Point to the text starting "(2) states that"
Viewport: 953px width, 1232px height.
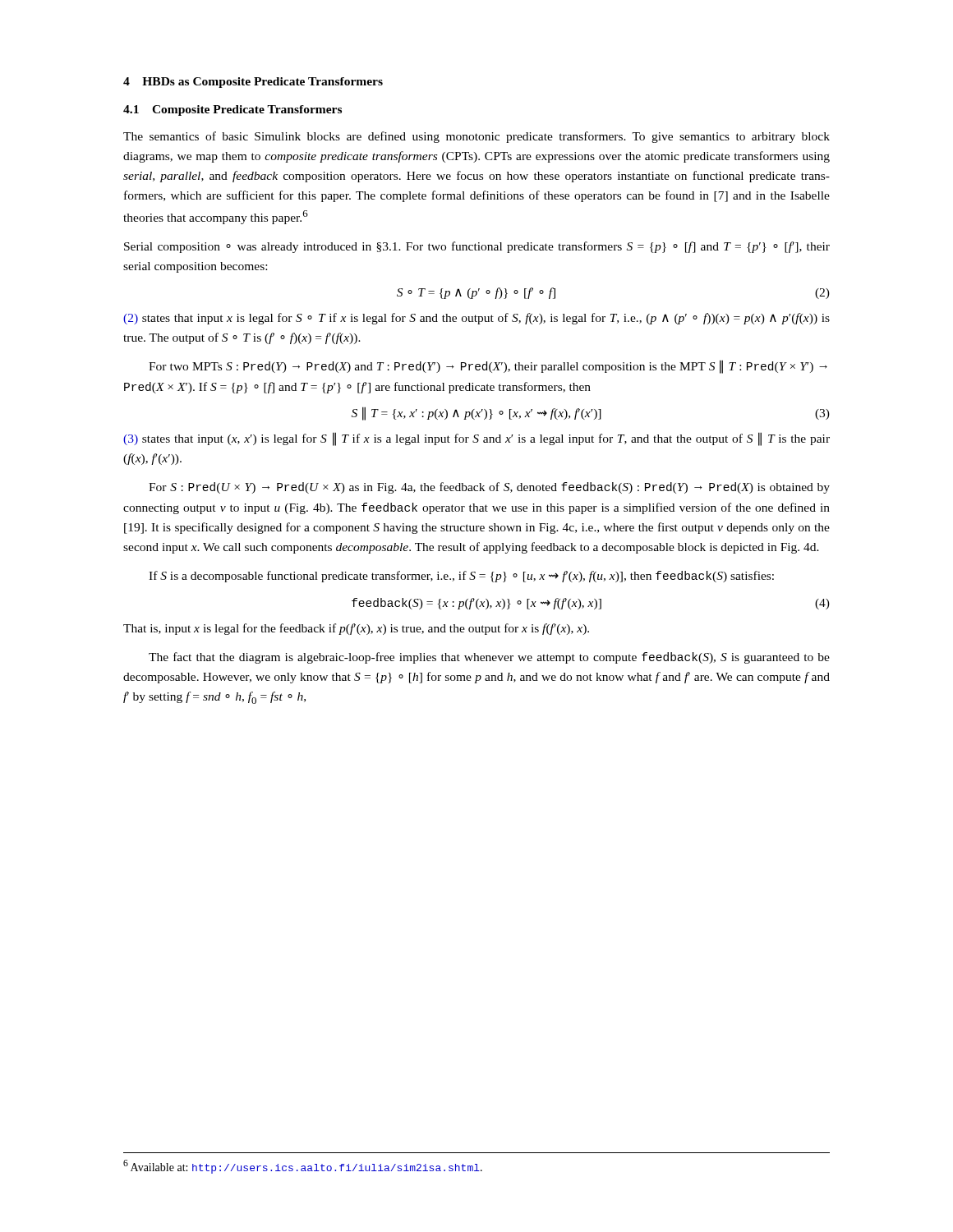476,328
